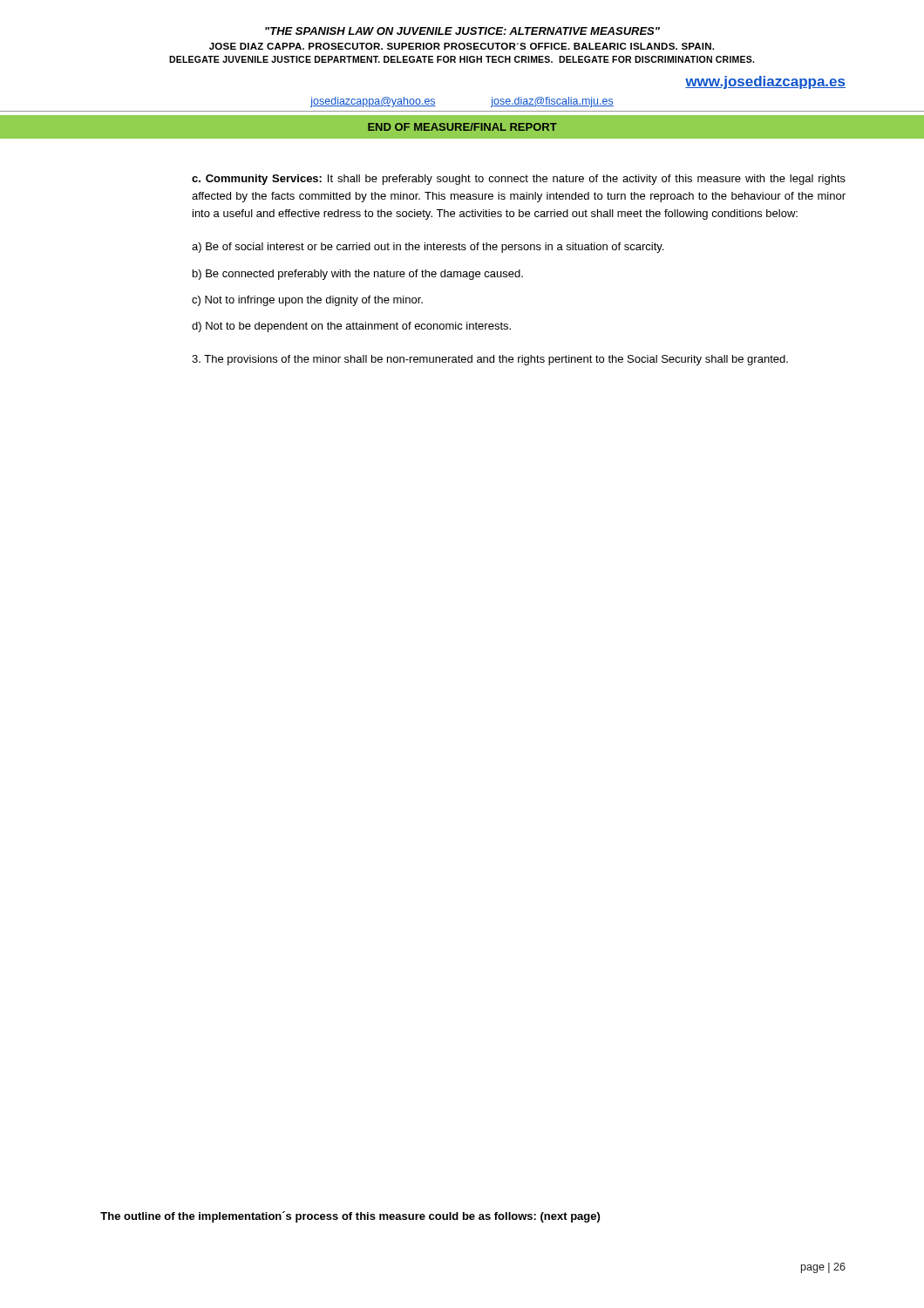Viewport: 924px width, 1308px height.
Task: Click on the section header with the text "END OF MEASURE/FINAL REPORT"
Action: coord(462,127)
